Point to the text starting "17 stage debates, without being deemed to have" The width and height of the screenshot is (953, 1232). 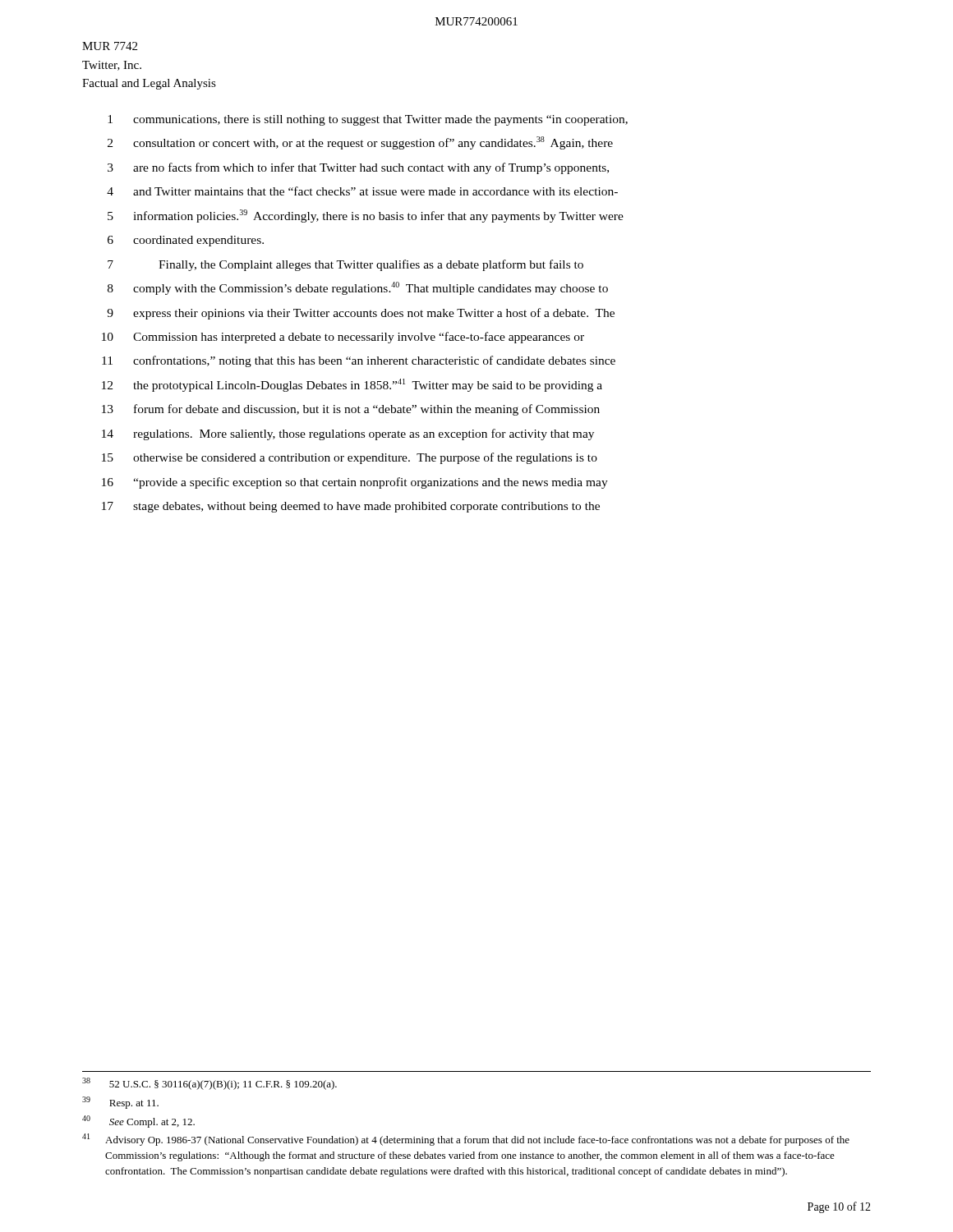(x=476, y=506)
